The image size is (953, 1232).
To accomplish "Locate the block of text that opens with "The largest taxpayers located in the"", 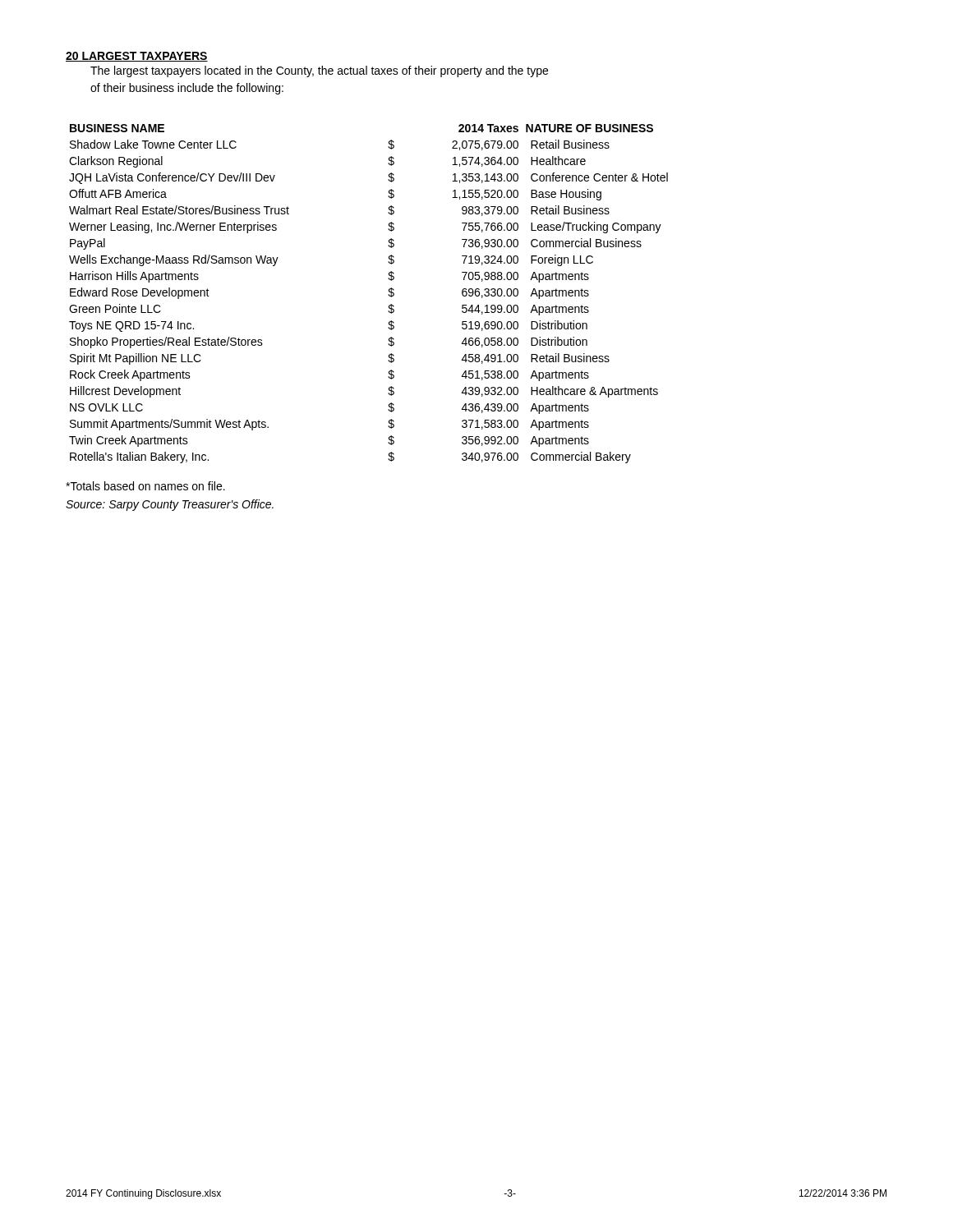I will [319, 79].
